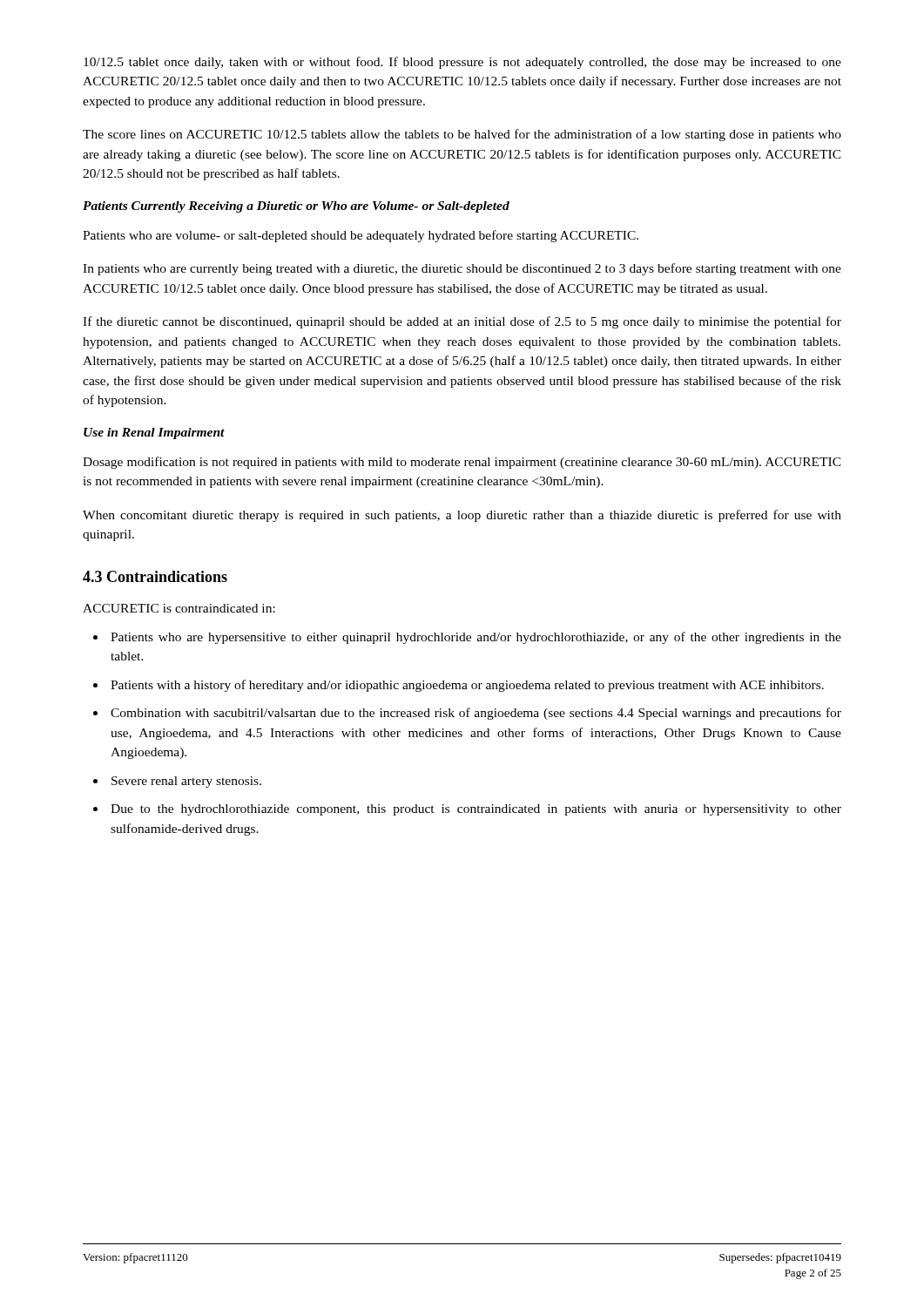Select the element starting "Patients who are hypersensitive to either quinapril hydrochloride"
This screenshot has height=1307, width=924.
coord(476,646)
